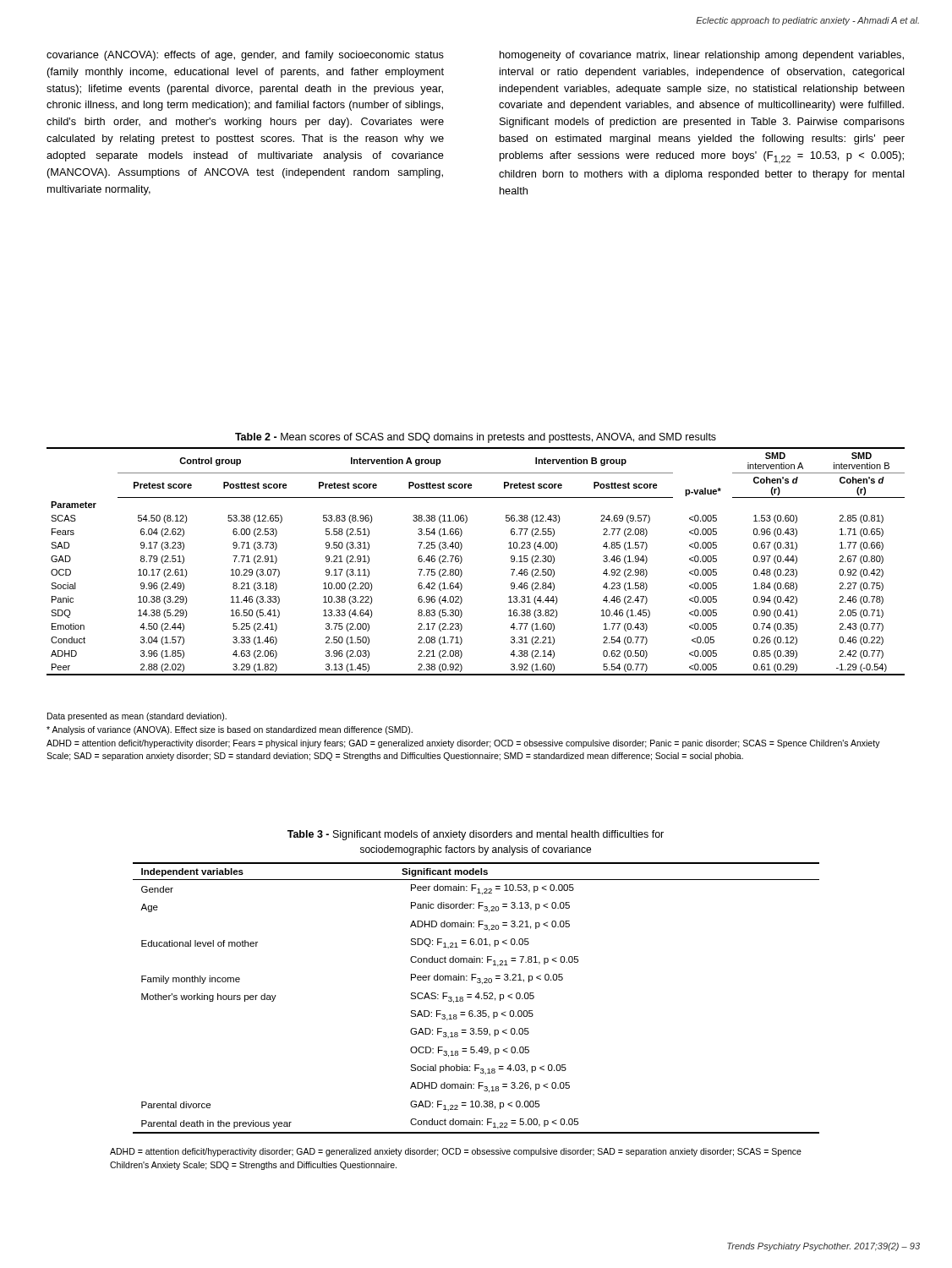Image resolution: width=952 pixels, height=1268 pixels.
Task: Click on the region starting "ADHD = attention deficit/hyperactivity disorder; GAD ="
Action: 456,1158
